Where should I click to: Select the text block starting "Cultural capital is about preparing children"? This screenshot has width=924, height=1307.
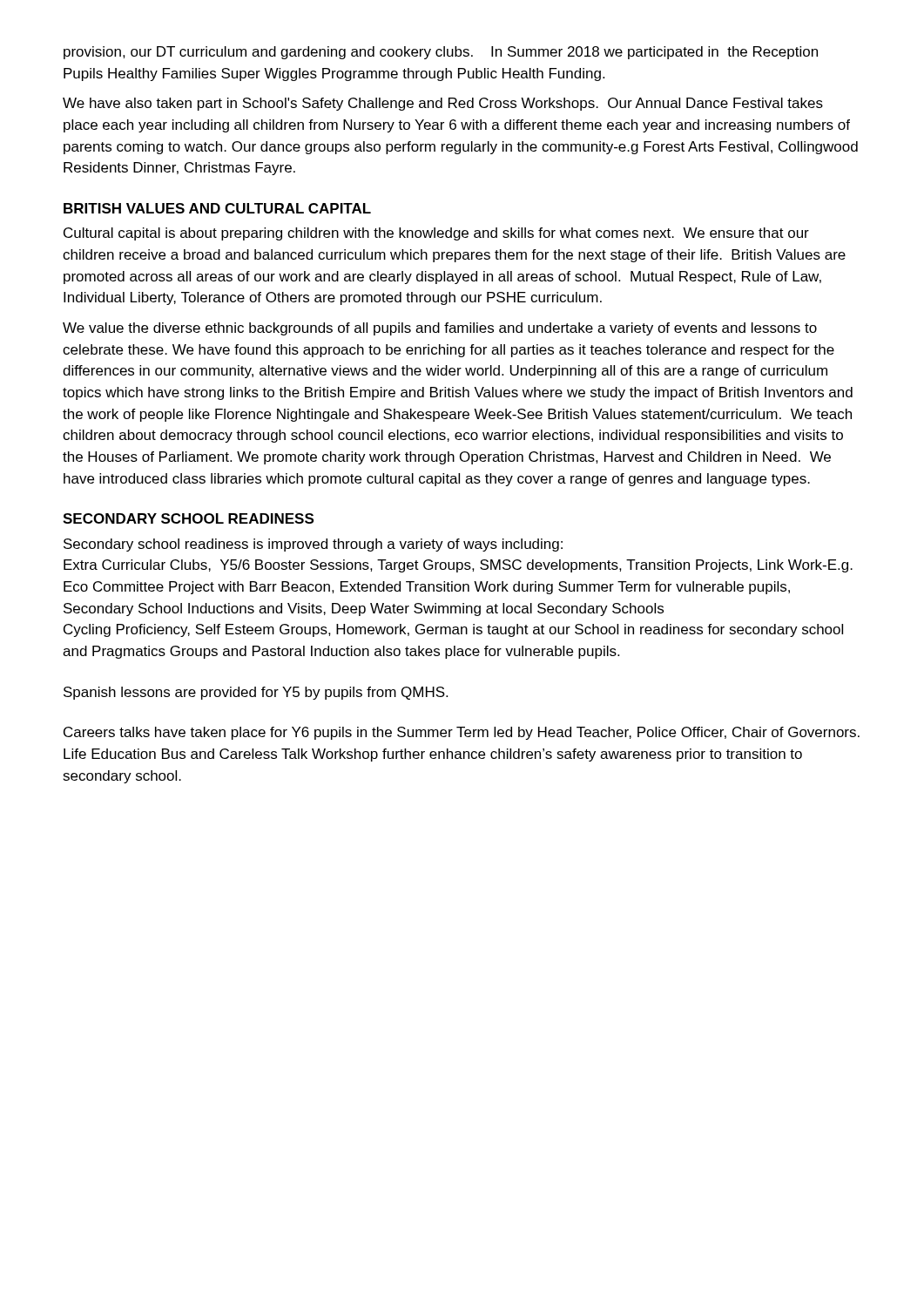click(454, 266)
